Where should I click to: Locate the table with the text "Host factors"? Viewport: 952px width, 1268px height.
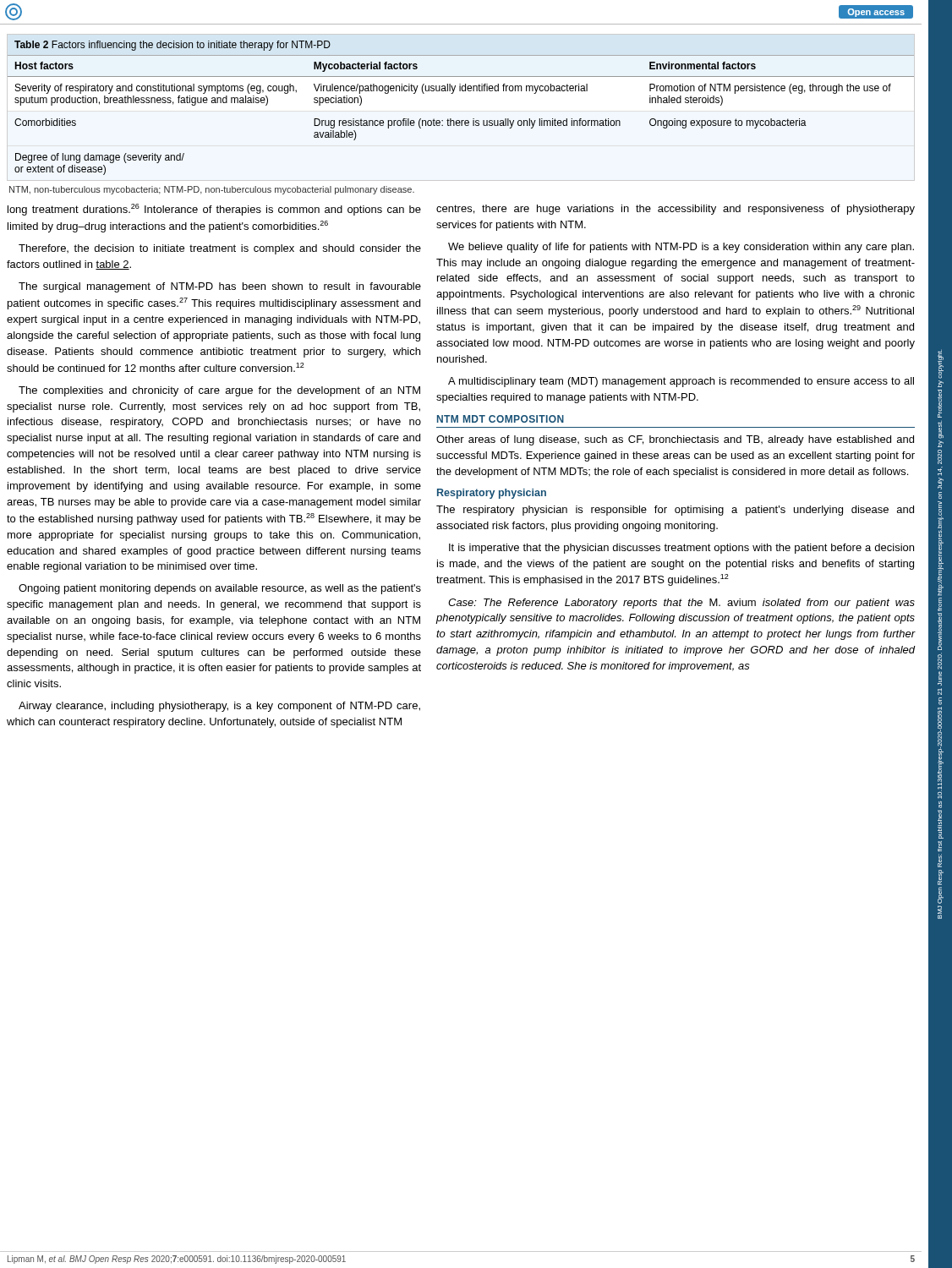point(461,107)
